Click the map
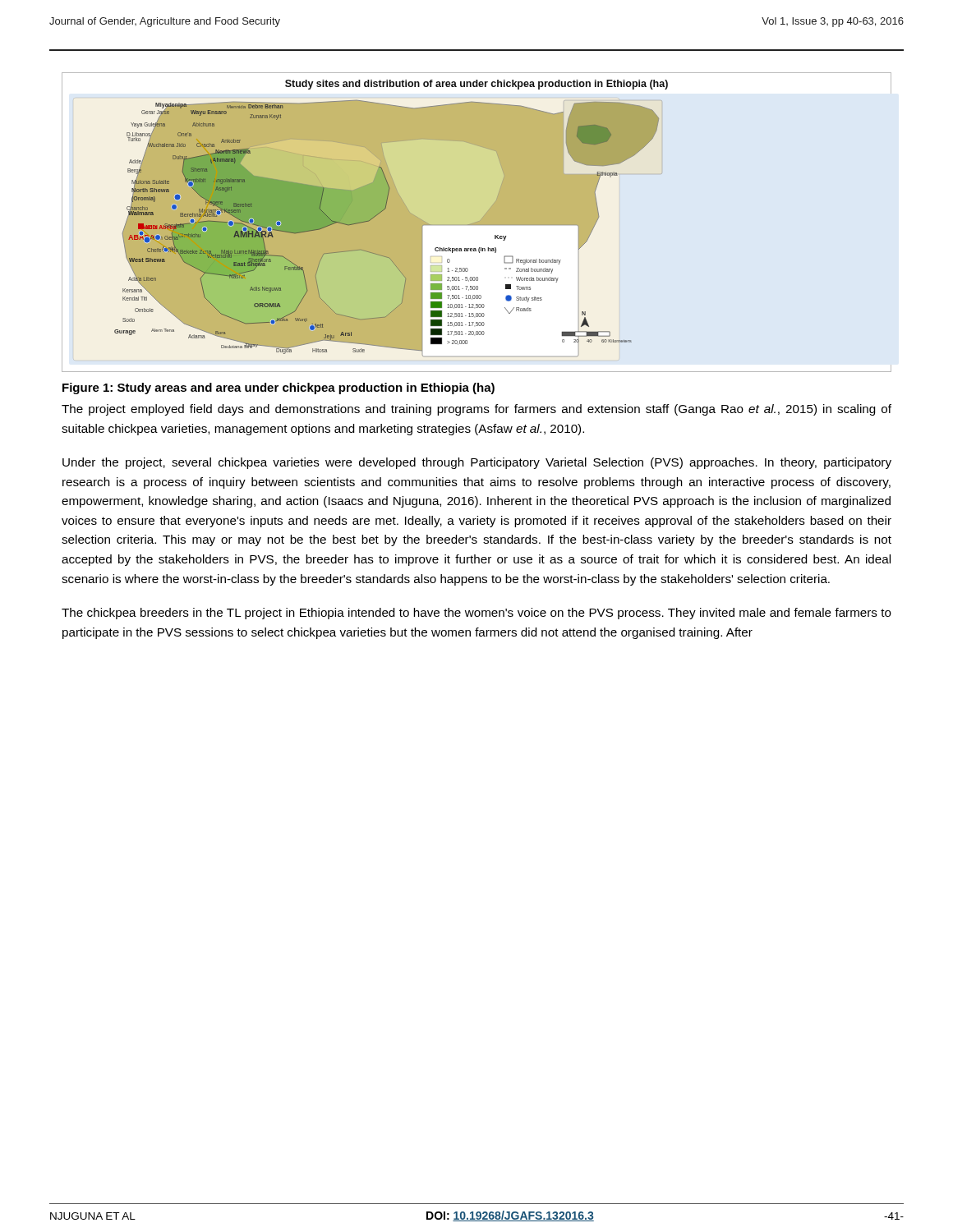The width and height of the screenshot is (953, 1232). (x=476, y=222)
